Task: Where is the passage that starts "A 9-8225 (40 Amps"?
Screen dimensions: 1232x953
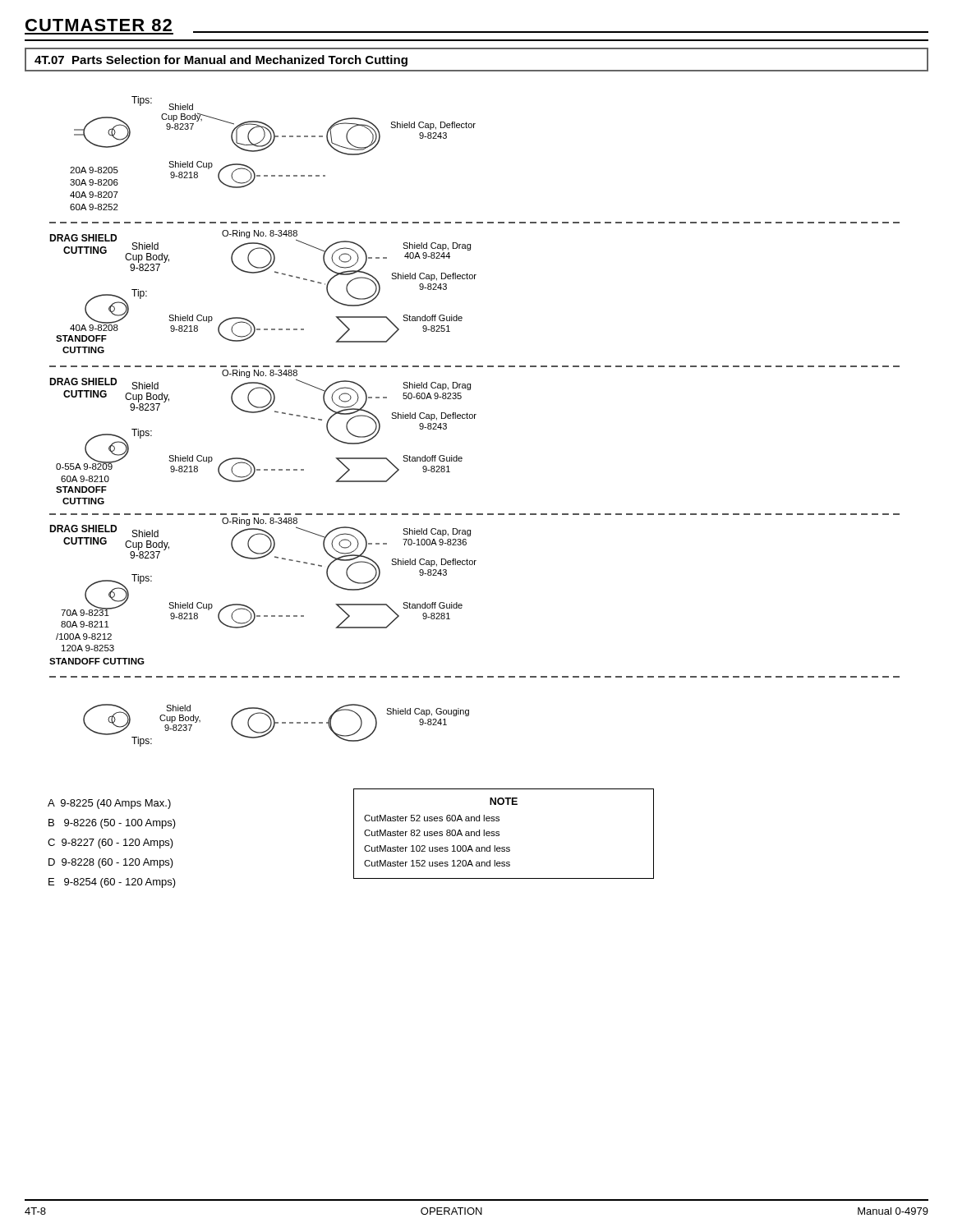Action: (x=109, y=803)
